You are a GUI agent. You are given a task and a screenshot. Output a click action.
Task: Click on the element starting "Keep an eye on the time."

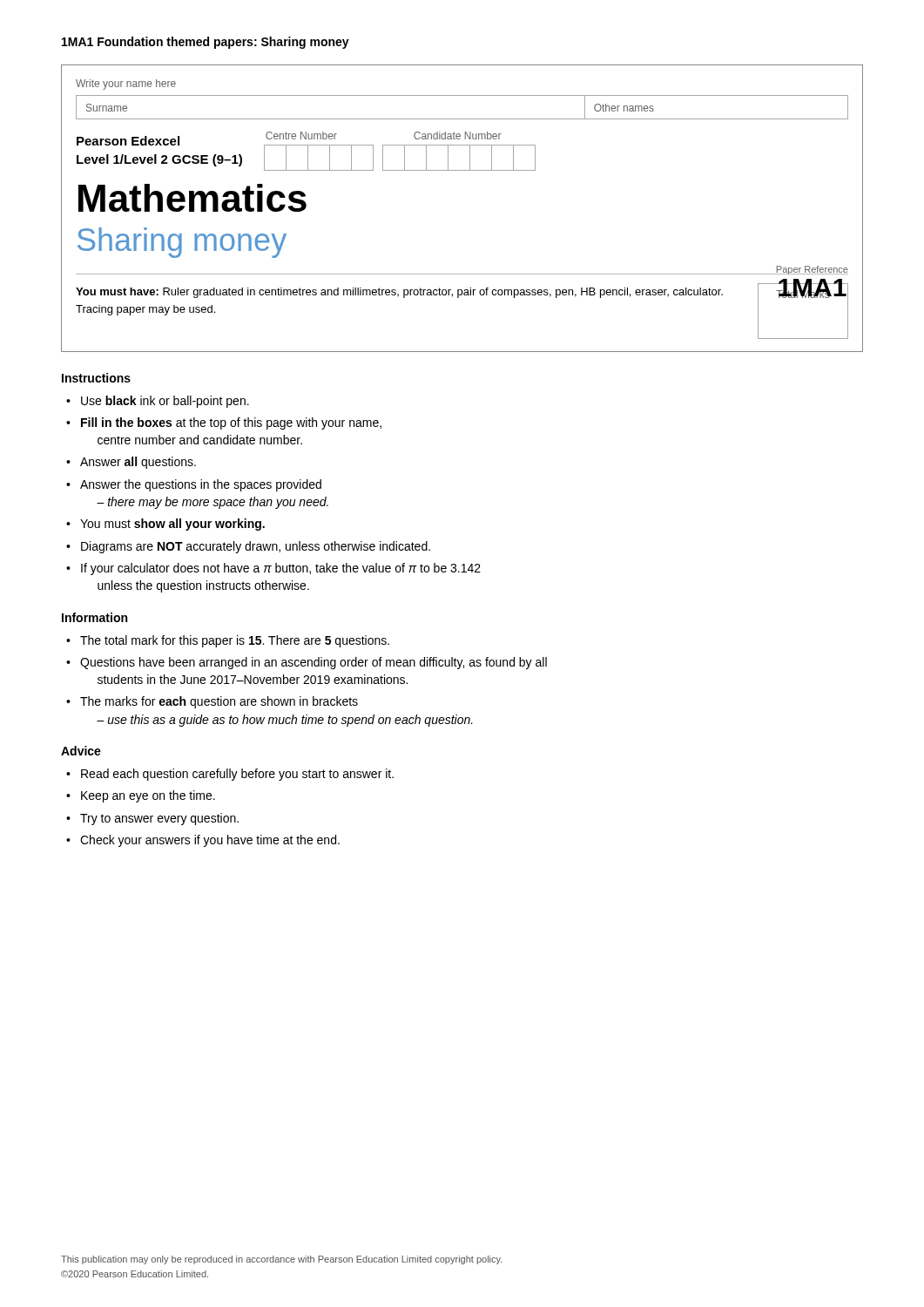[x=148, y=796]
